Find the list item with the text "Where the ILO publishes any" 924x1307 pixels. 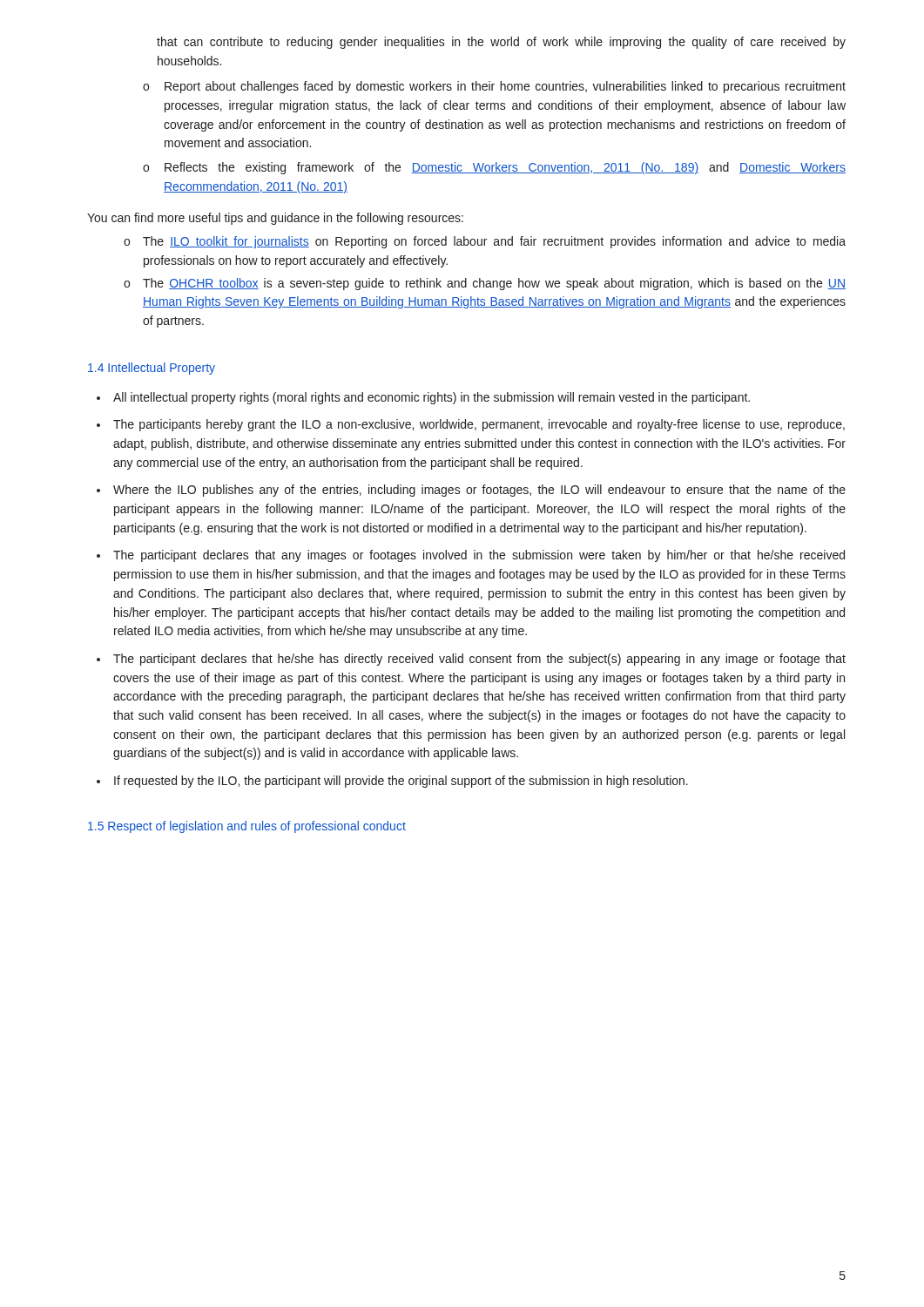click(479, 509)
